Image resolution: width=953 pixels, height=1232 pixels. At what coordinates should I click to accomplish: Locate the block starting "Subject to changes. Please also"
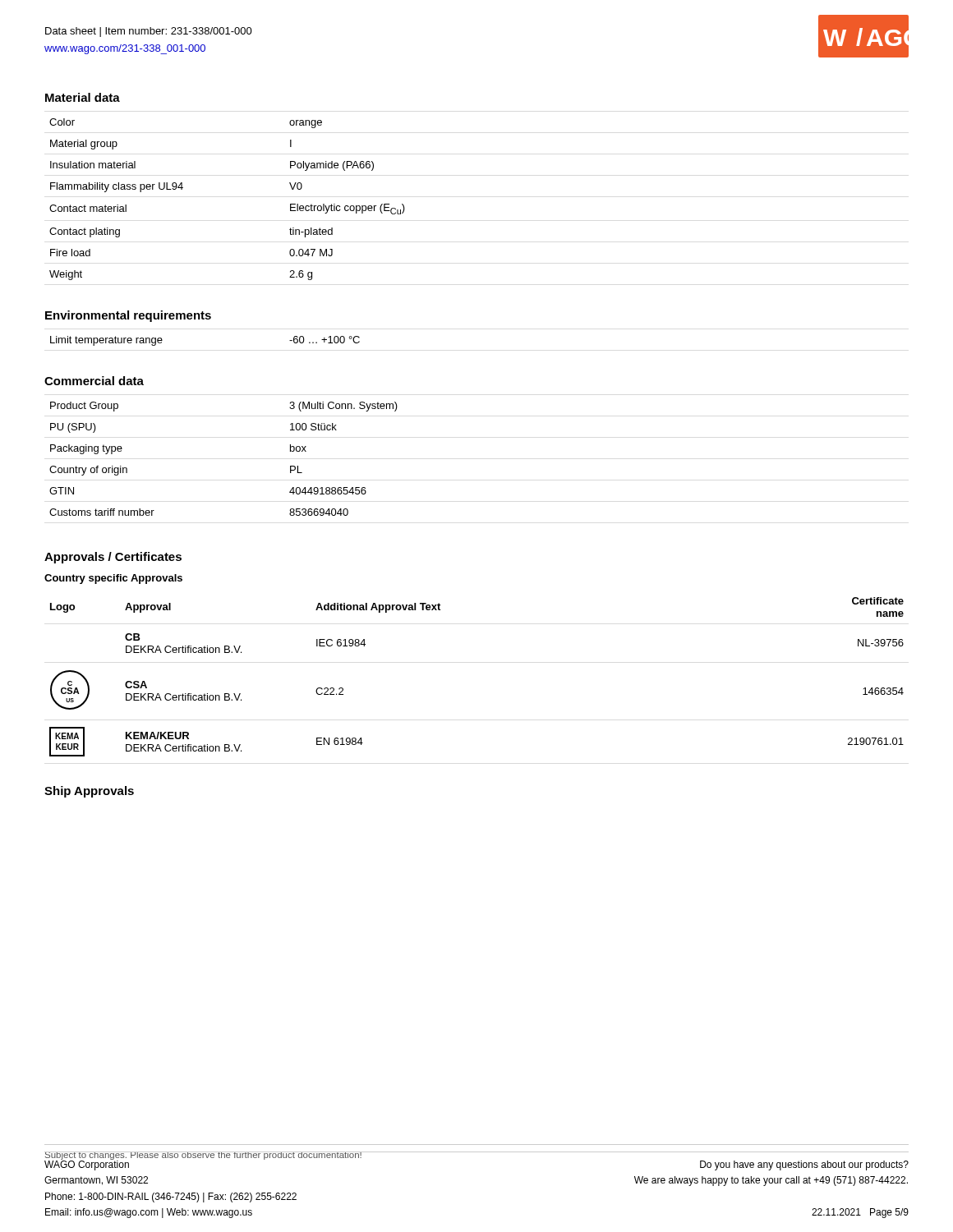[x=203, y=1155]
